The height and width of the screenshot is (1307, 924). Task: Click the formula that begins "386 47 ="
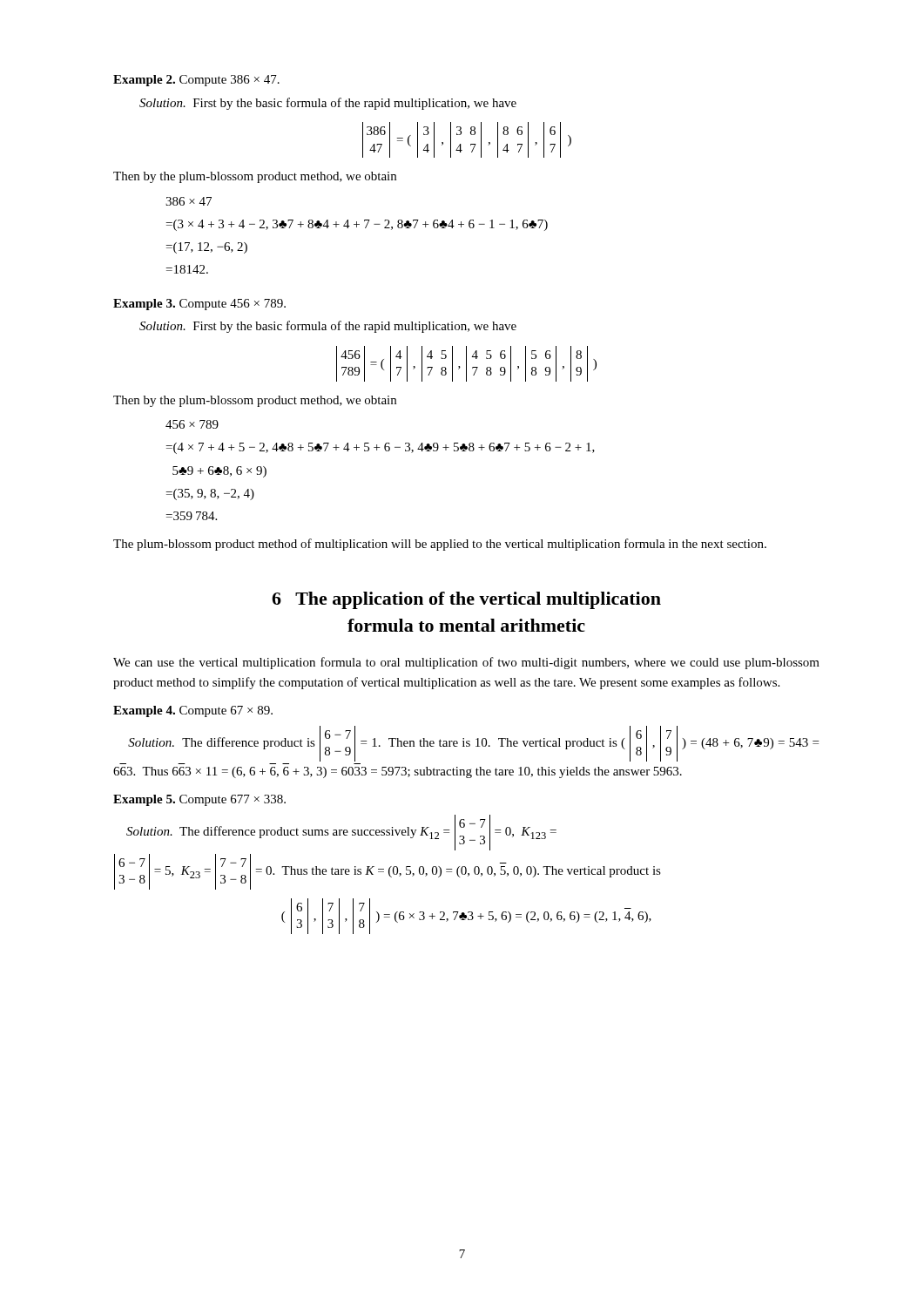[466, 140]
